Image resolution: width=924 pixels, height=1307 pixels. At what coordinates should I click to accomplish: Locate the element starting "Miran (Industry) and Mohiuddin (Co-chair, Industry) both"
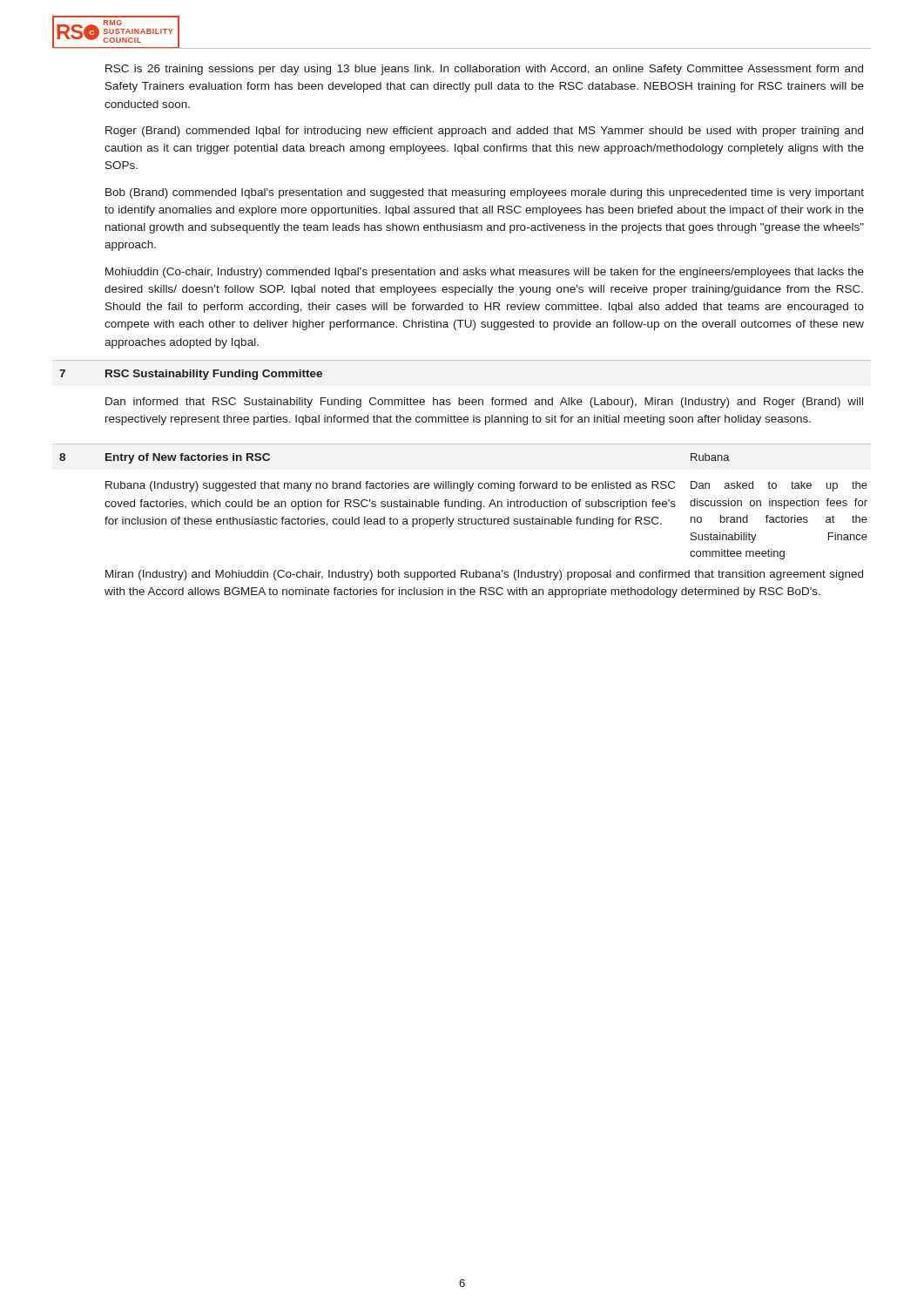point(484,582)
